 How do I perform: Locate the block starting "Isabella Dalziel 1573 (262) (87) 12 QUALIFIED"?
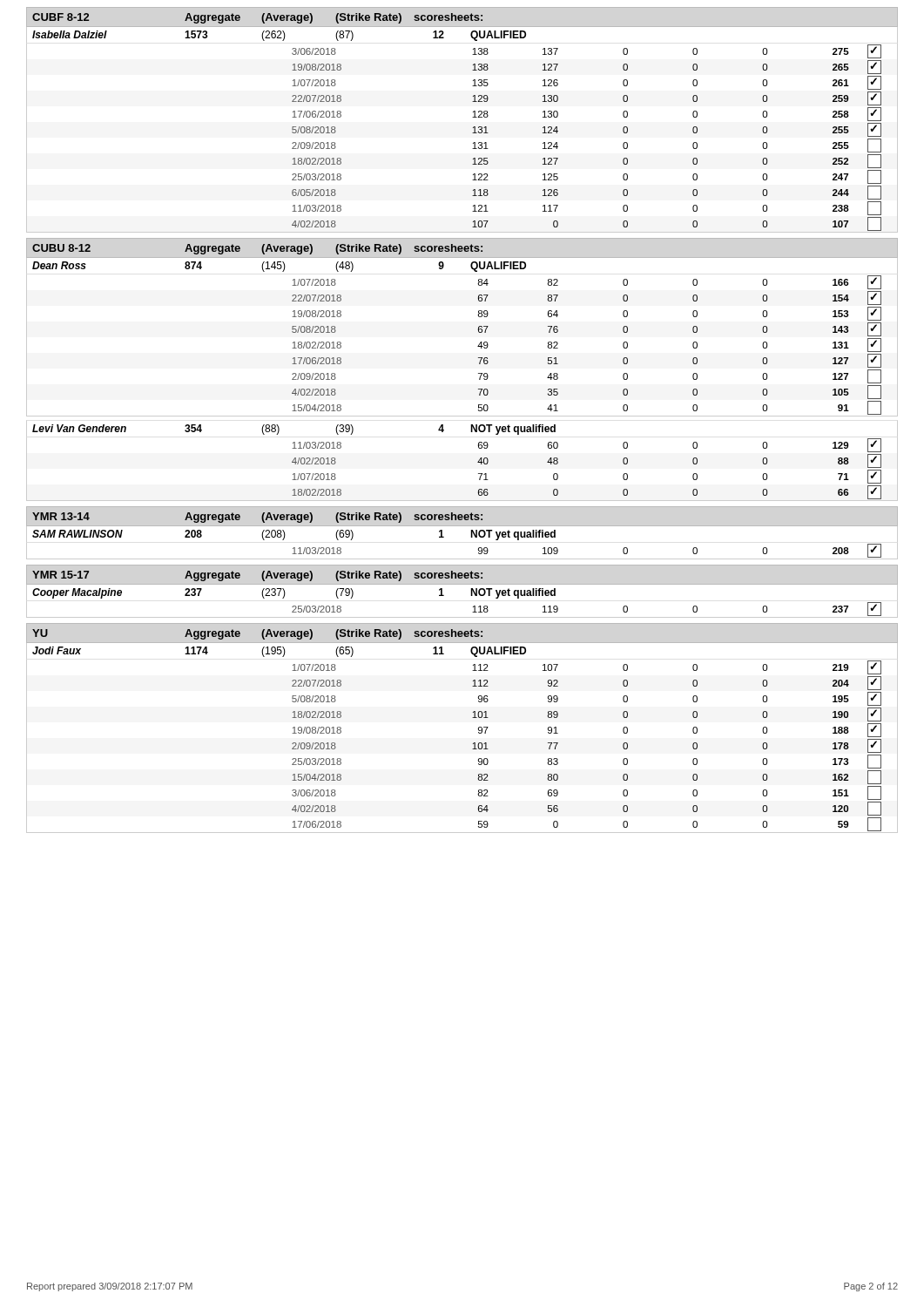pyautogui.click(x=462, y=35)
